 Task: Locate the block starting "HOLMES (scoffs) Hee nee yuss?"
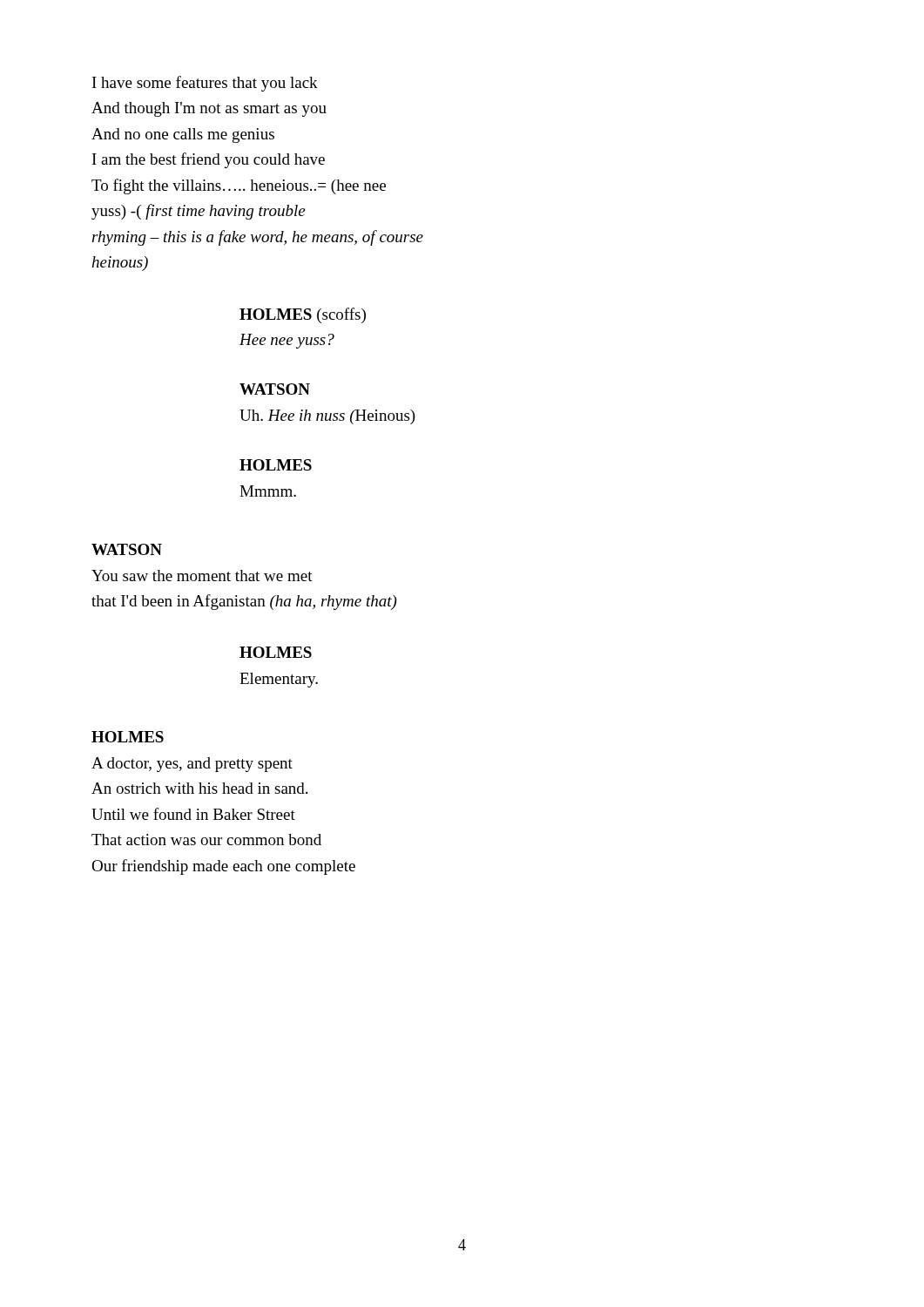[x=303, y=315]
